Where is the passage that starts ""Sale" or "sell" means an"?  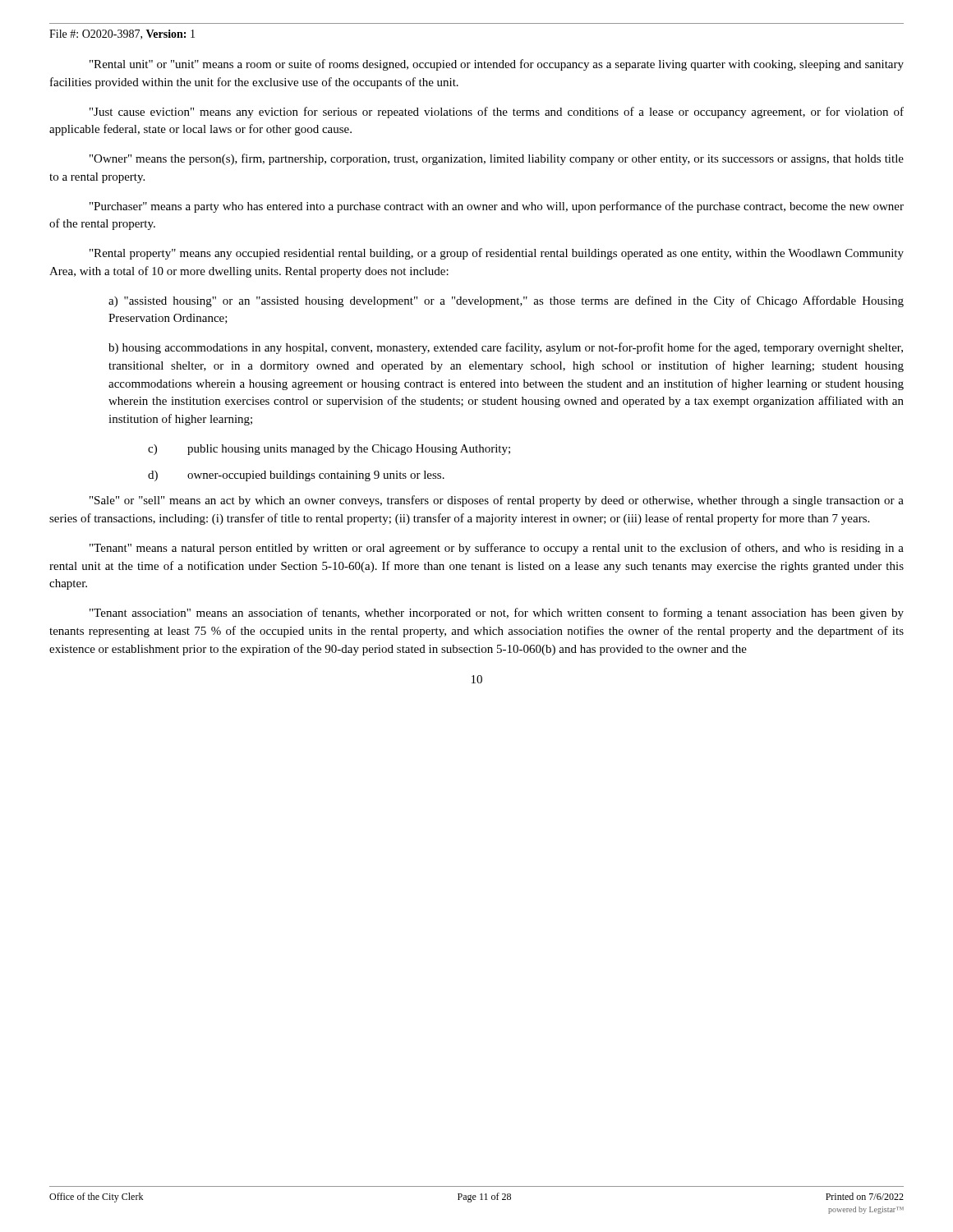point(476,509)
